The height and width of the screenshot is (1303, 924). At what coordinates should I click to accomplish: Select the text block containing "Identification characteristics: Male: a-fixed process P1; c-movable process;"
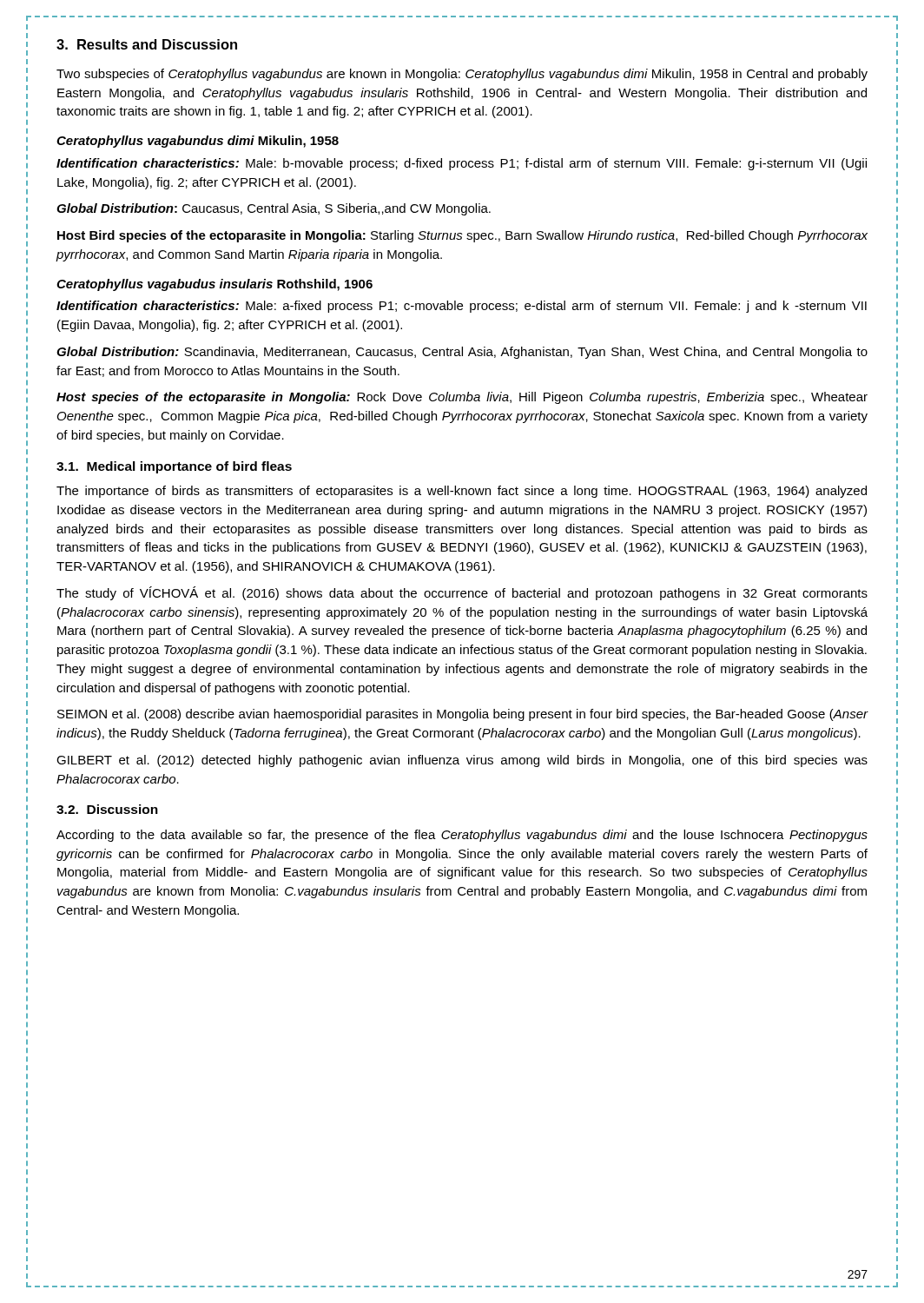tap(462, 315)
